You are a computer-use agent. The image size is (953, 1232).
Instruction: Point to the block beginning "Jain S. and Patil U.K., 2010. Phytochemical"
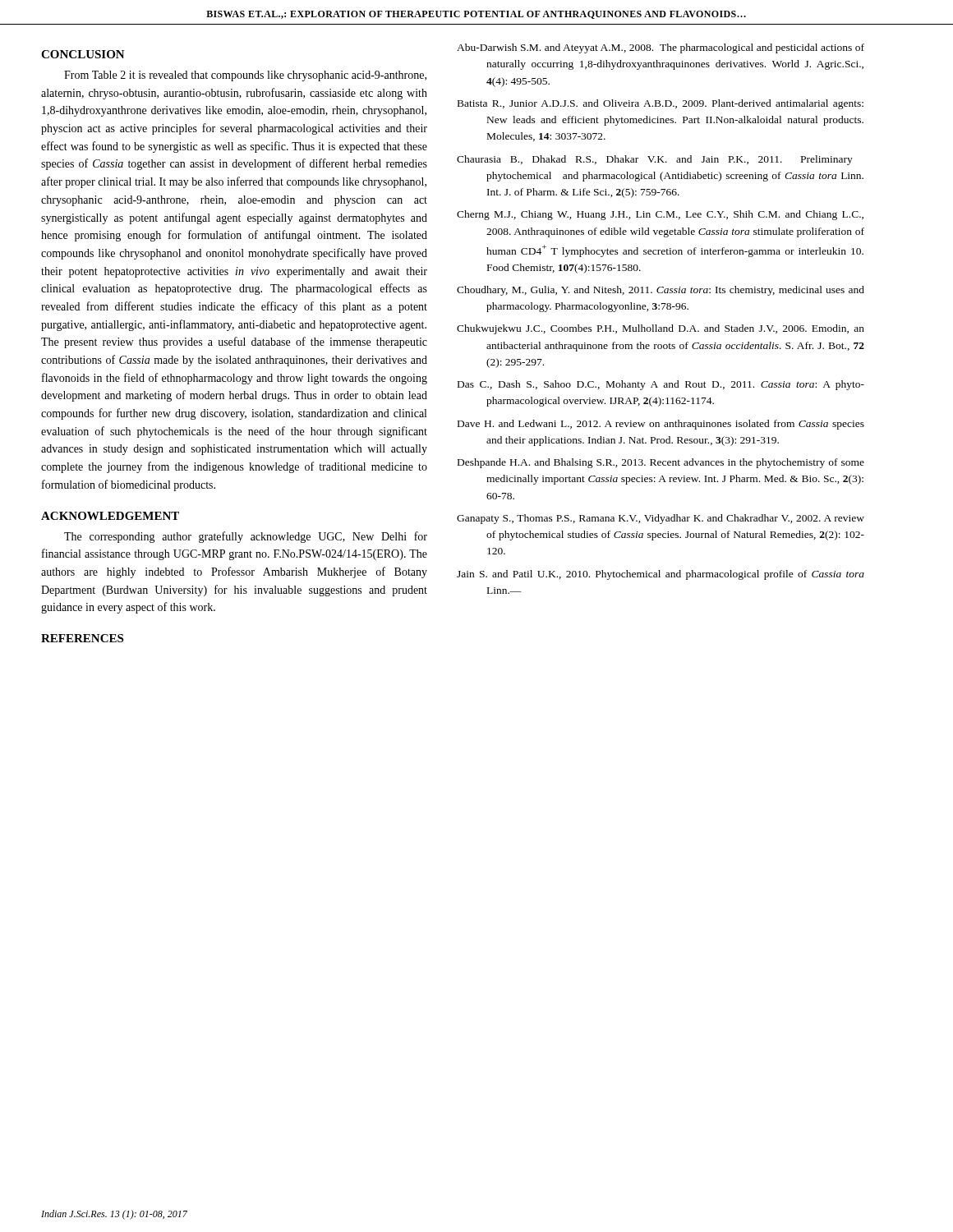pos(661,582)
